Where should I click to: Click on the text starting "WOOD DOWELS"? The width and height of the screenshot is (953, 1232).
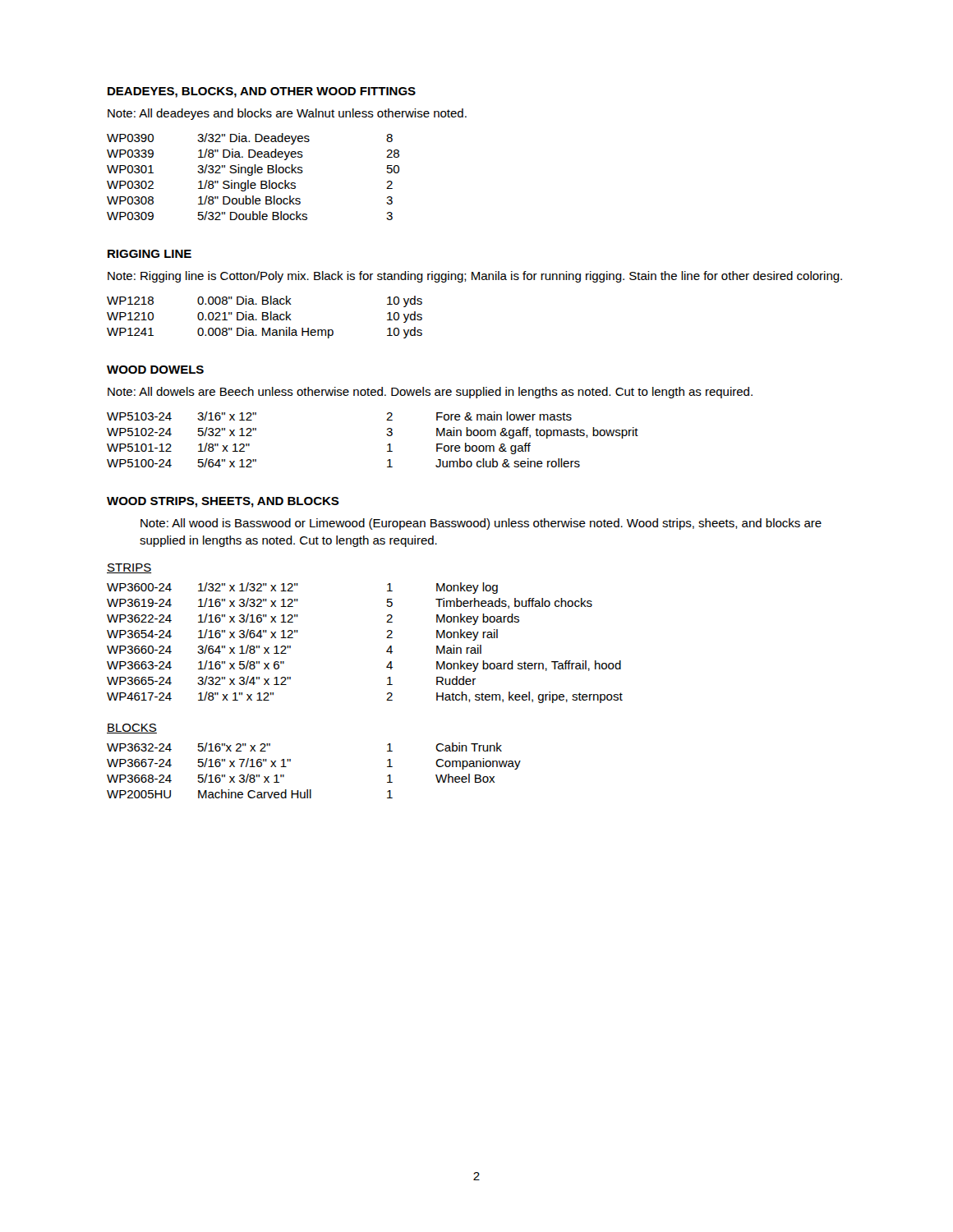pyautogui.click(x=155, y=369)
